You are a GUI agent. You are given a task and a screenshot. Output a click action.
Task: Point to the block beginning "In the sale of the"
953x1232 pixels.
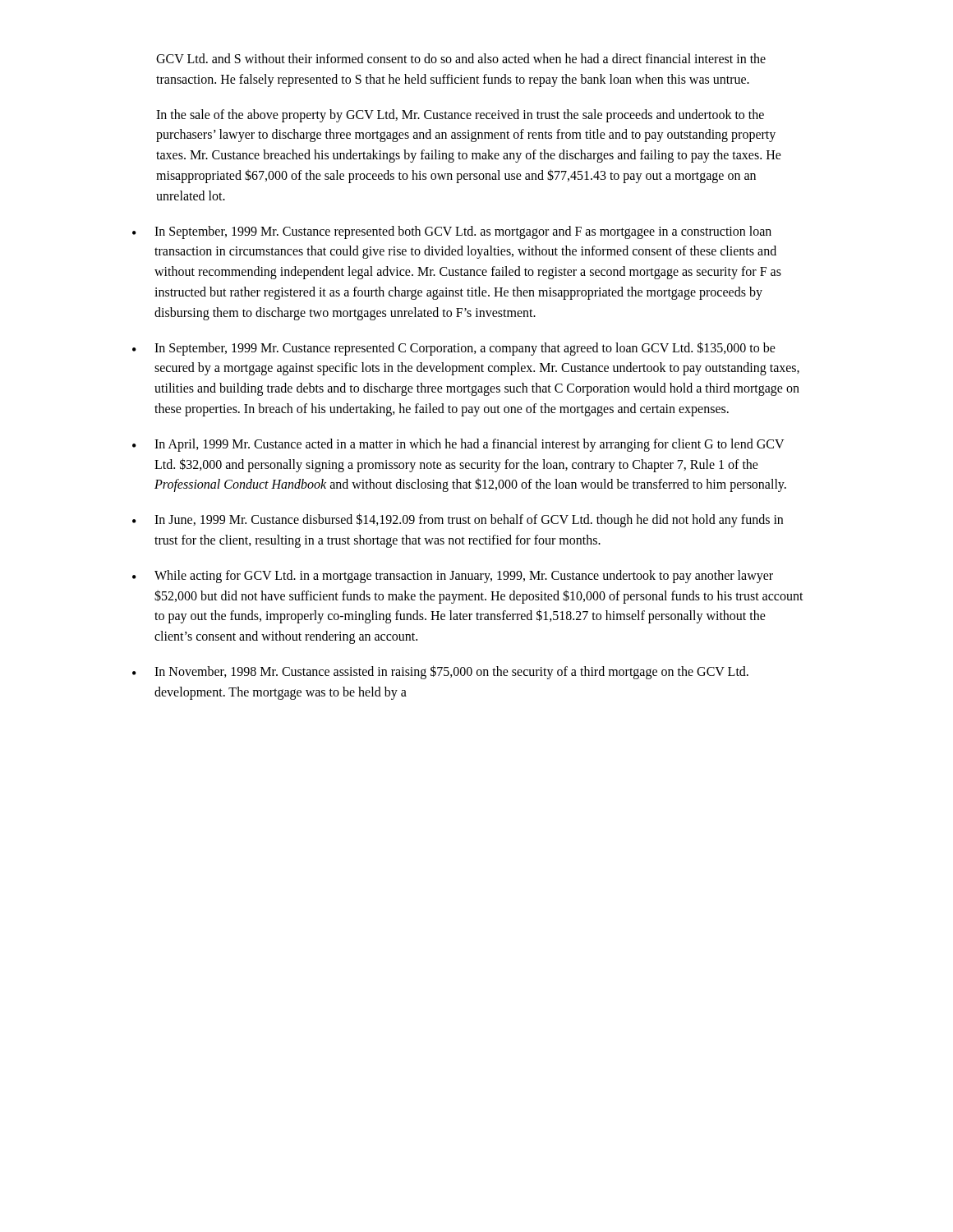pos(469,155)
